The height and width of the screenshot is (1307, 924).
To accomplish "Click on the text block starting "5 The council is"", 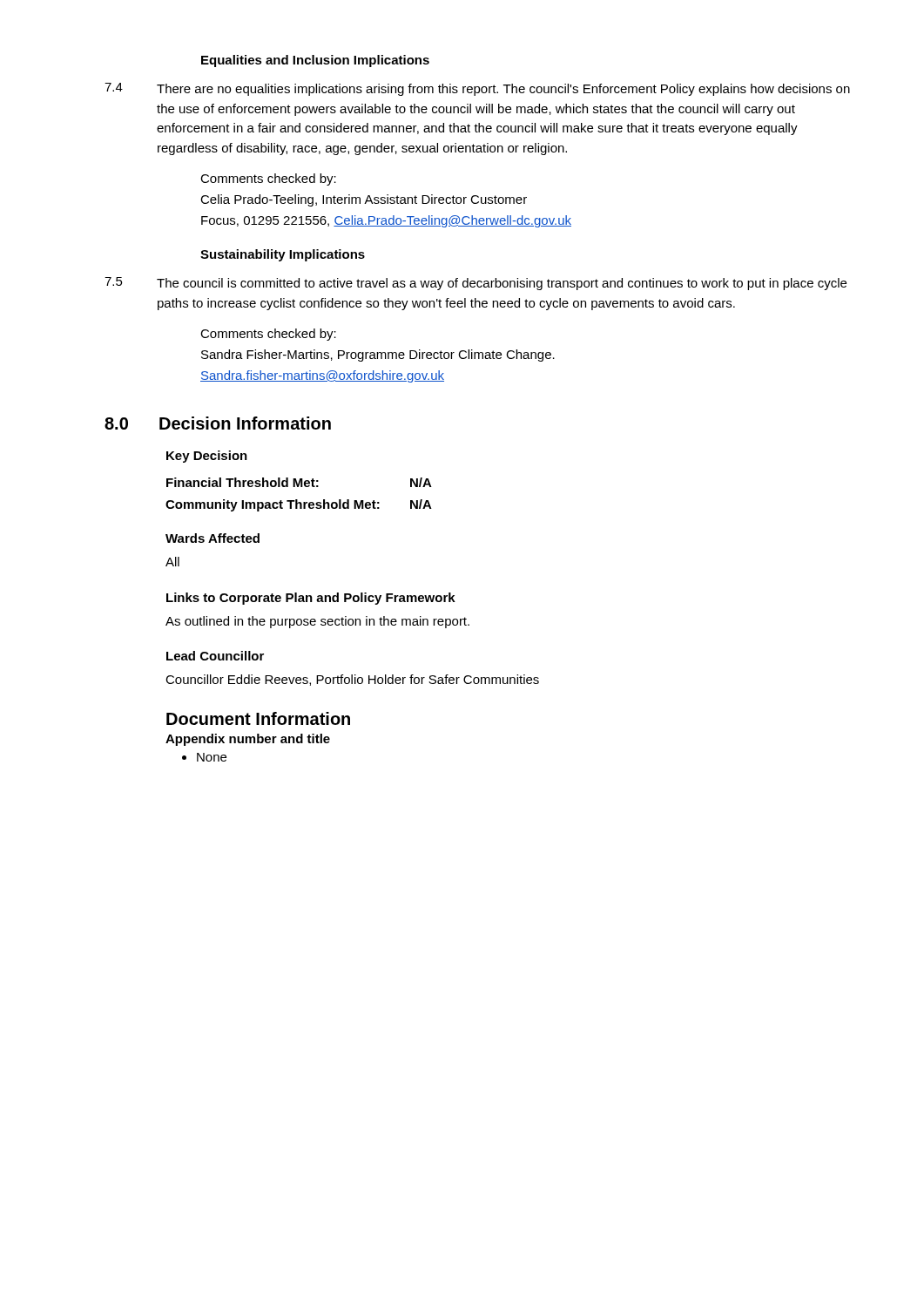I will 479,293.
